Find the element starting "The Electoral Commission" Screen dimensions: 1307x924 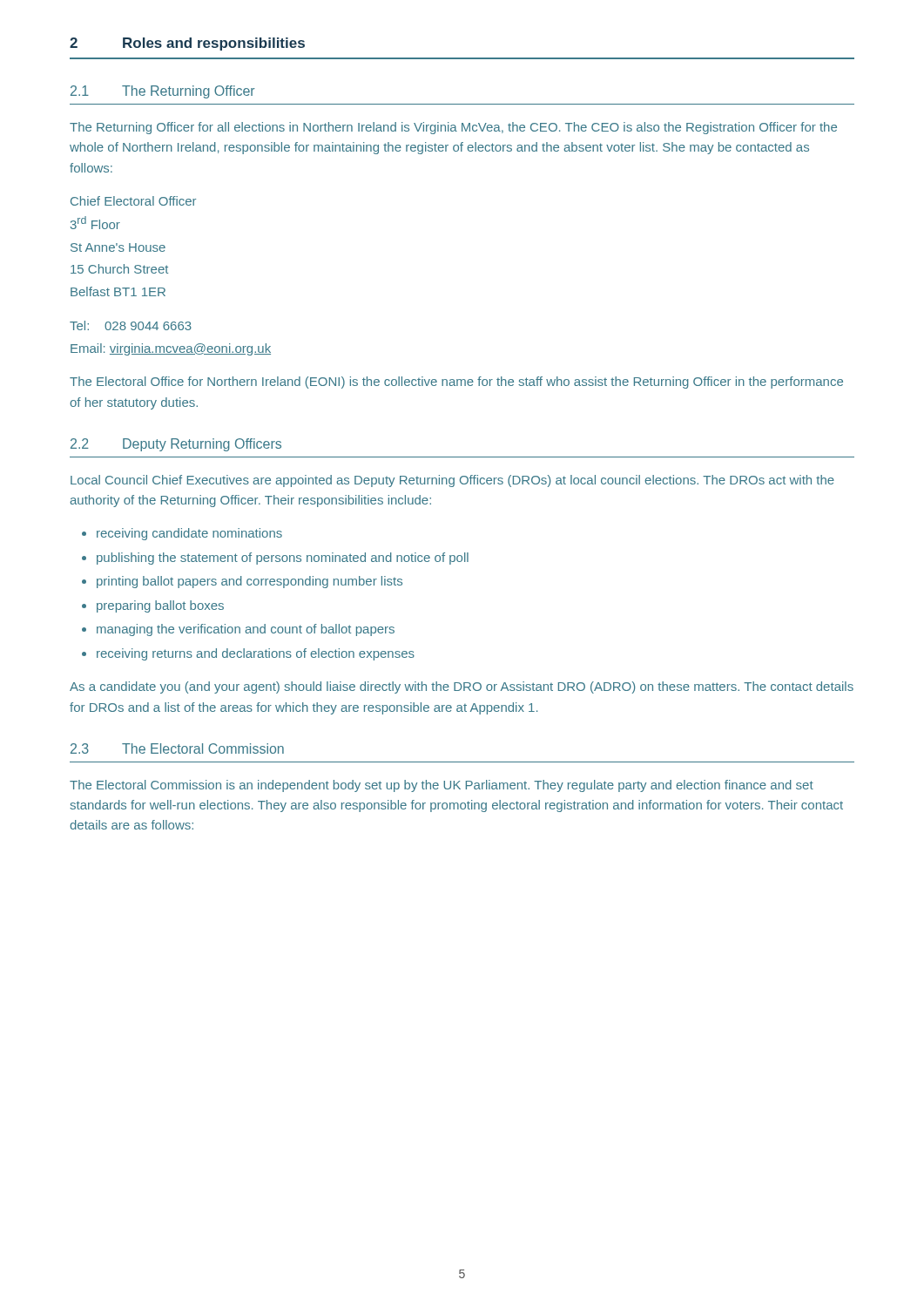[x=456, y=805]
